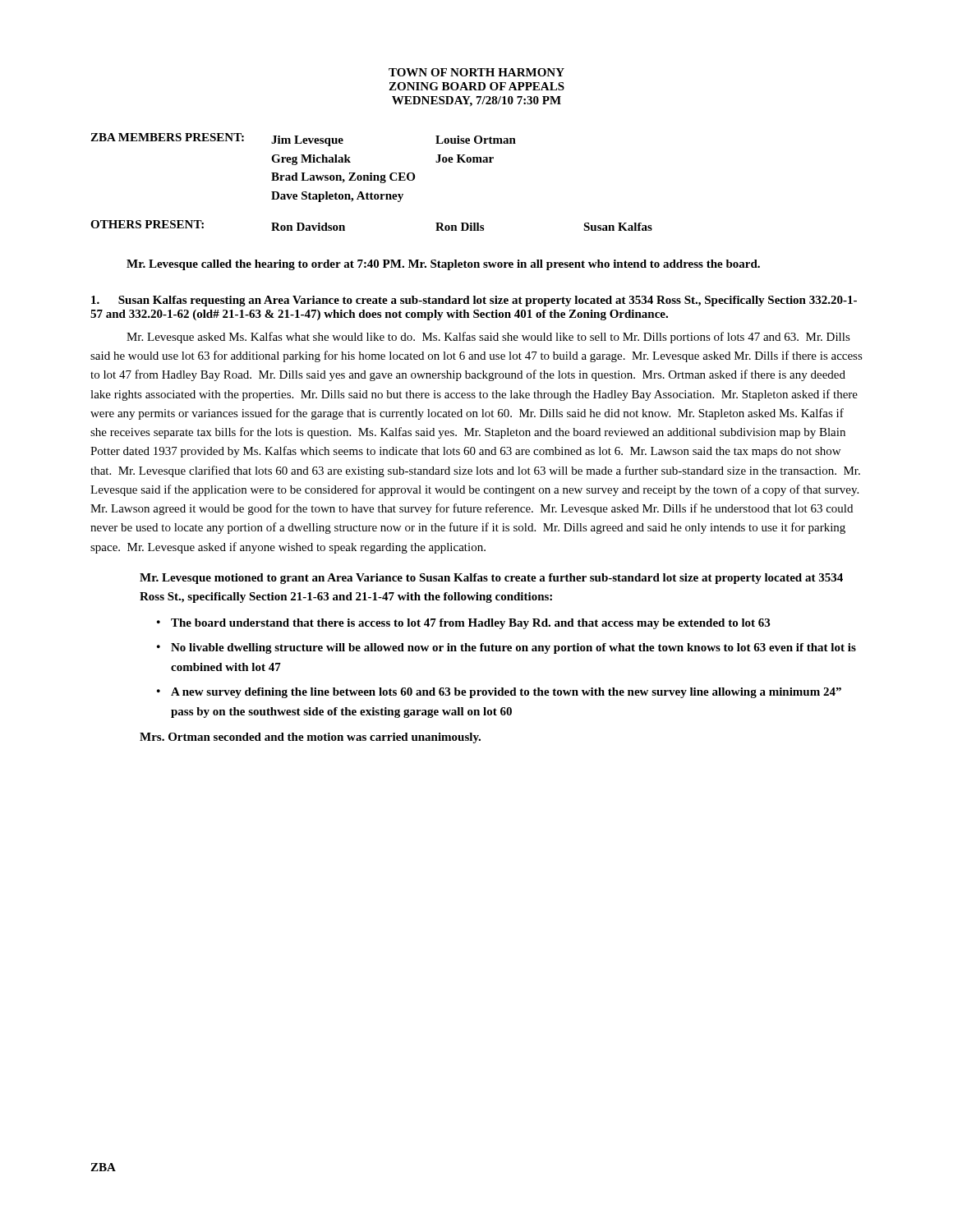Find the block on this page that starts "Mr. Levesque asked Ms. Kalfas what"

click(x=476, y=442)
